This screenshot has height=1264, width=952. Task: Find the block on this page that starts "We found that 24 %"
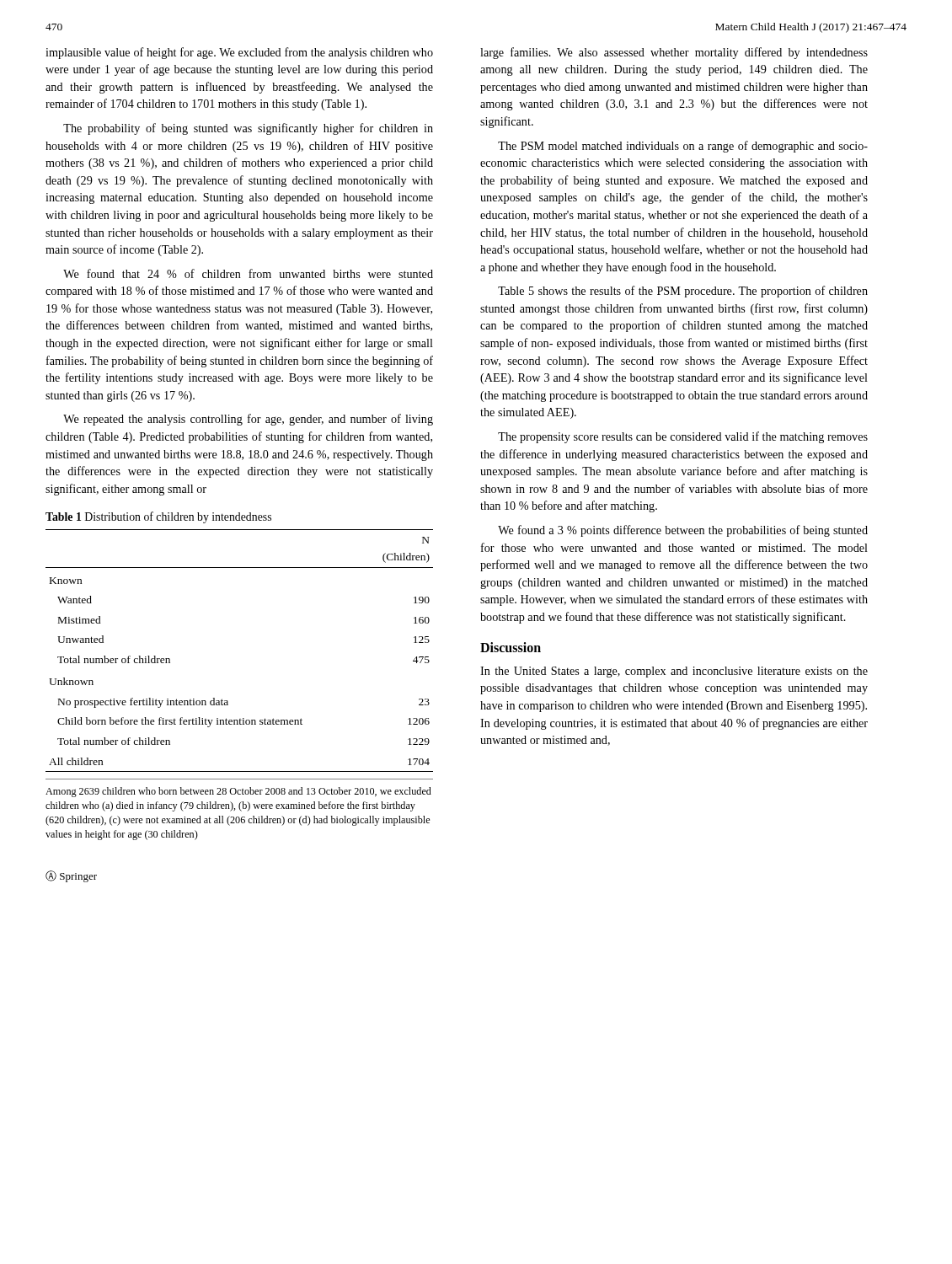(239, 335)
